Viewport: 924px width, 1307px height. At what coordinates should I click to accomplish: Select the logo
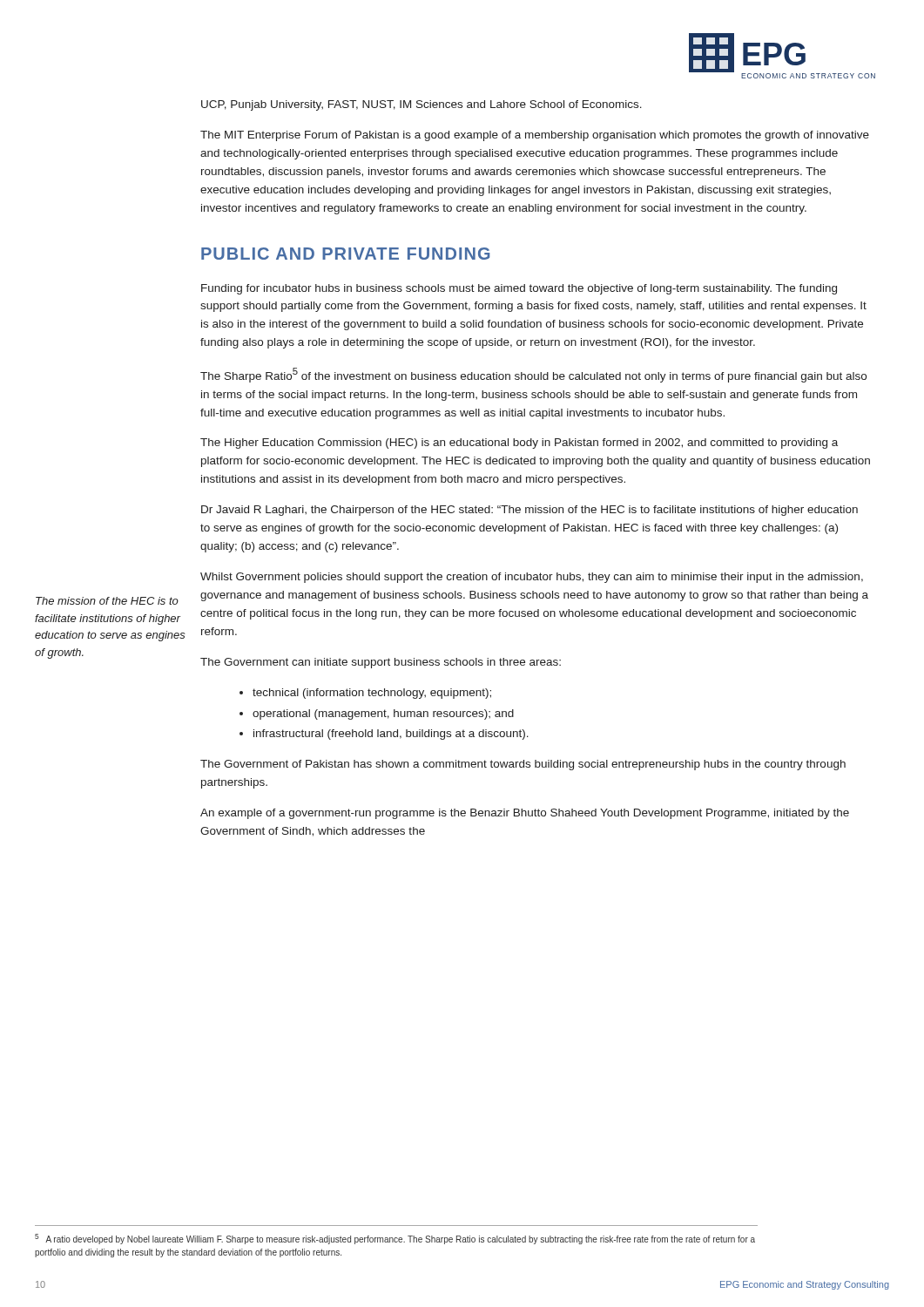point(785,58)
